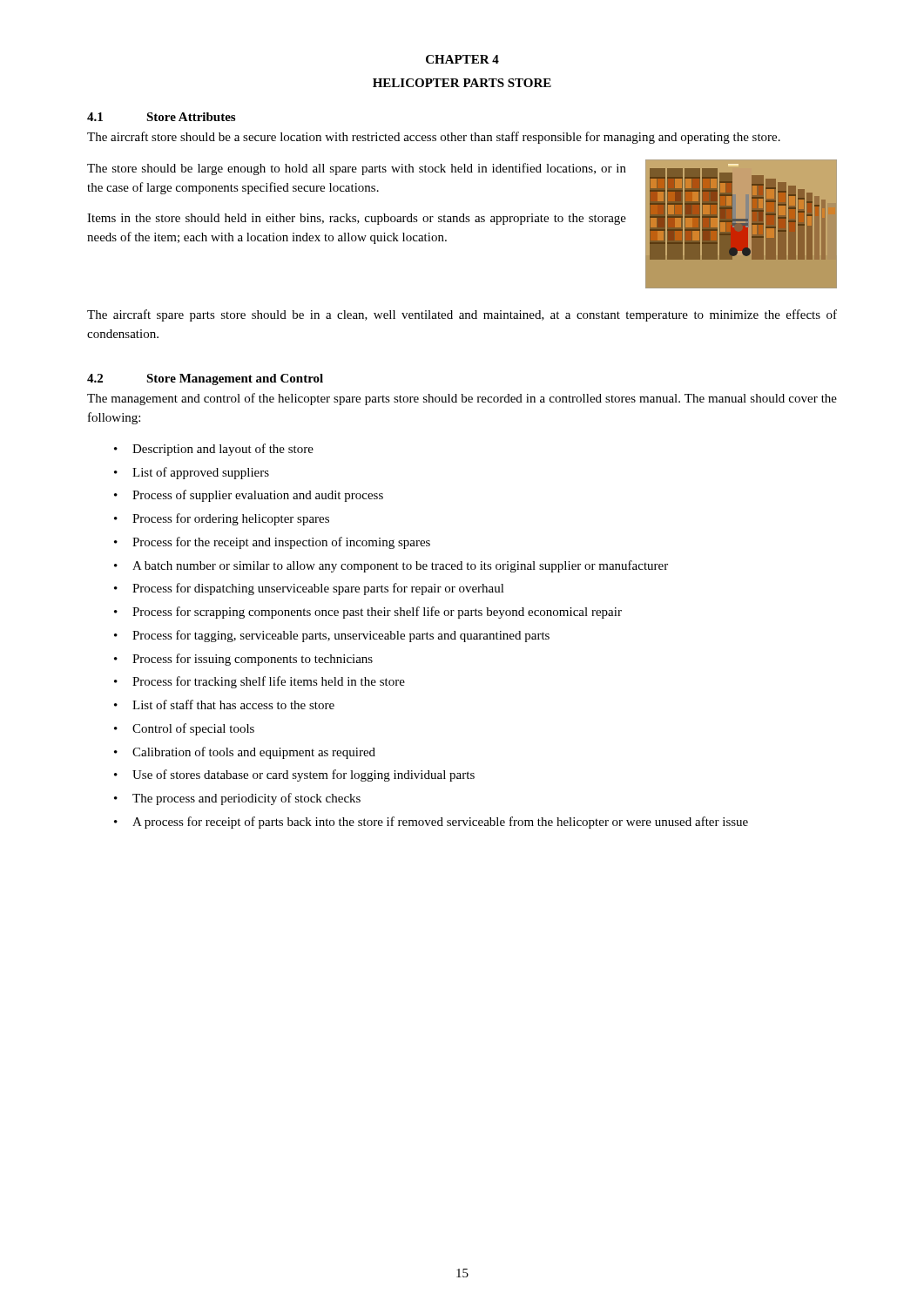Select the list item that says "Process of supplier"
The height and width of the screenshot is (1307, 924).
point(258,495)
